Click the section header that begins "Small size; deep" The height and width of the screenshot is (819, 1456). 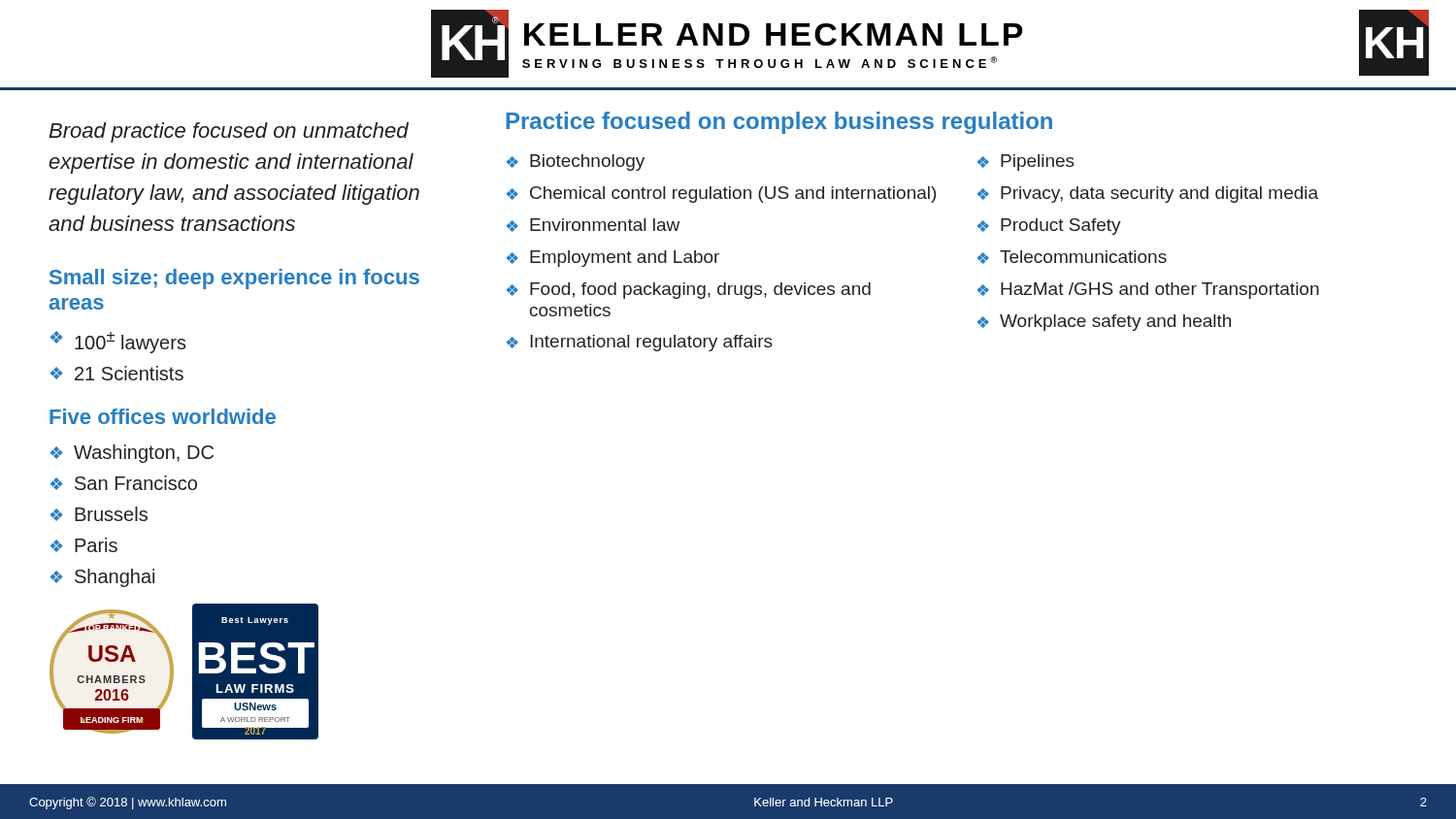pyautogui.click(x=234, y=289)
